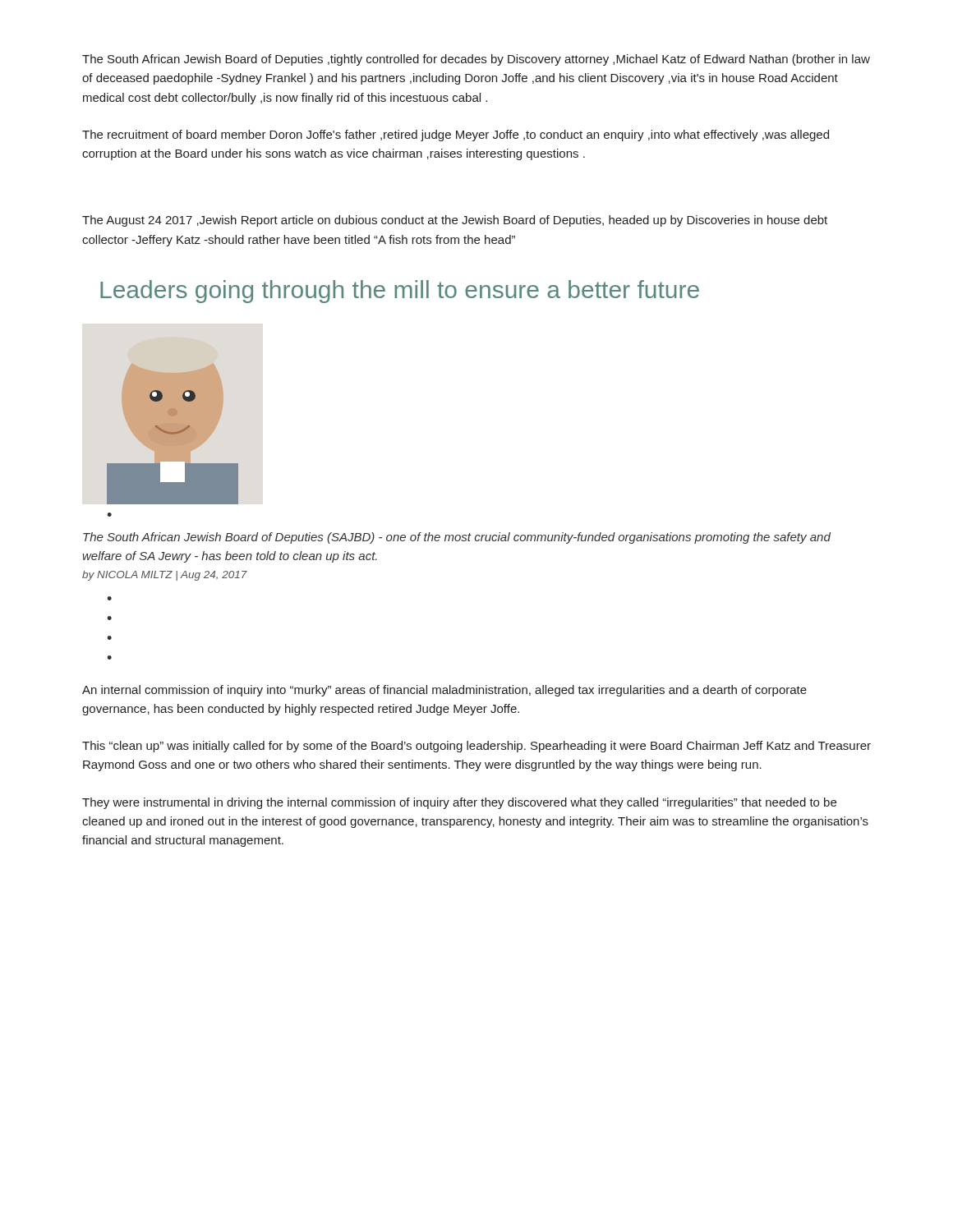Click the caption that begins "The South African Jewish Board"
The image size is (953, 1232).
tap(456, 546)
